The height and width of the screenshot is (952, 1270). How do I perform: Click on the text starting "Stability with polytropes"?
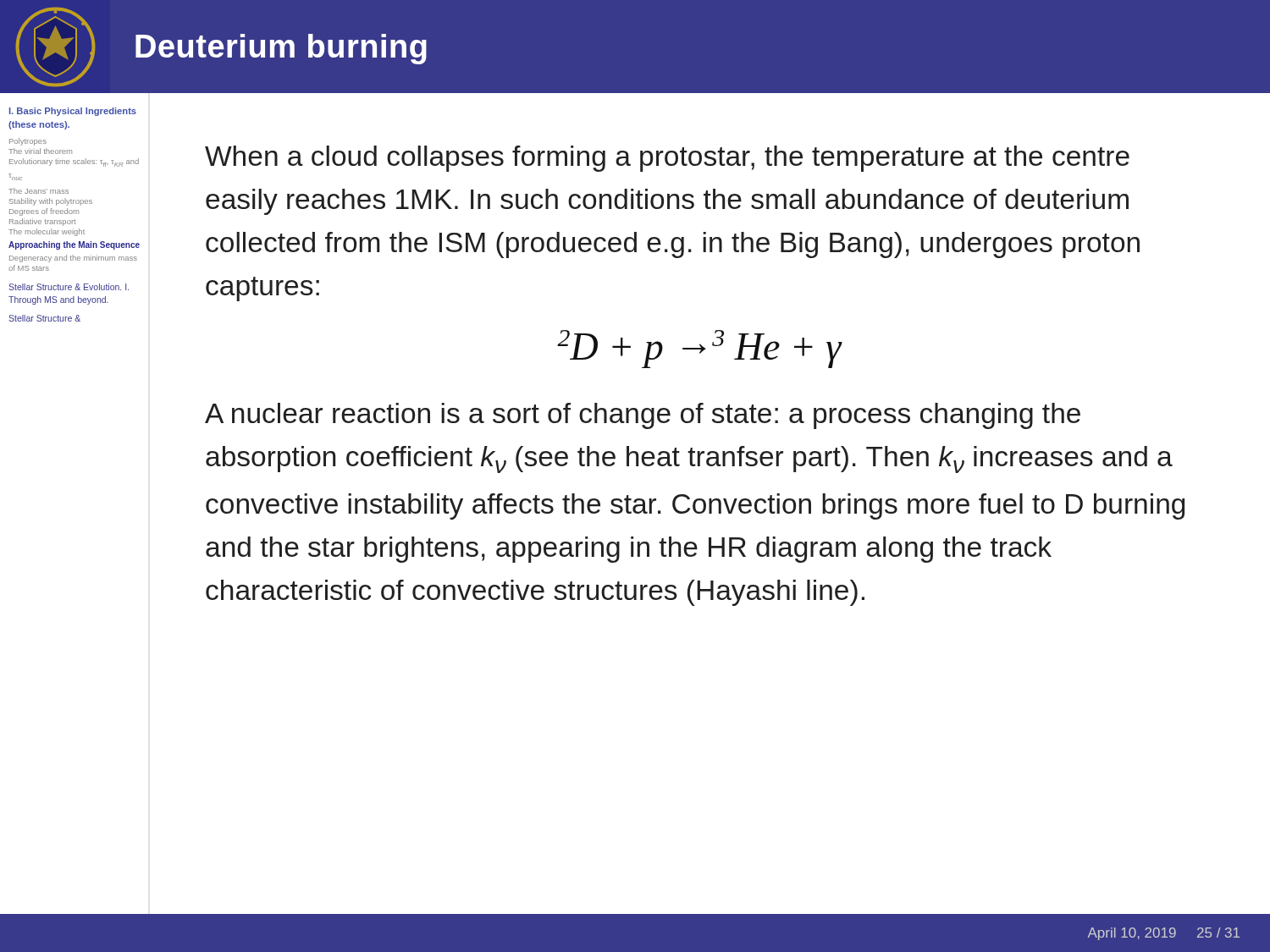51,201
